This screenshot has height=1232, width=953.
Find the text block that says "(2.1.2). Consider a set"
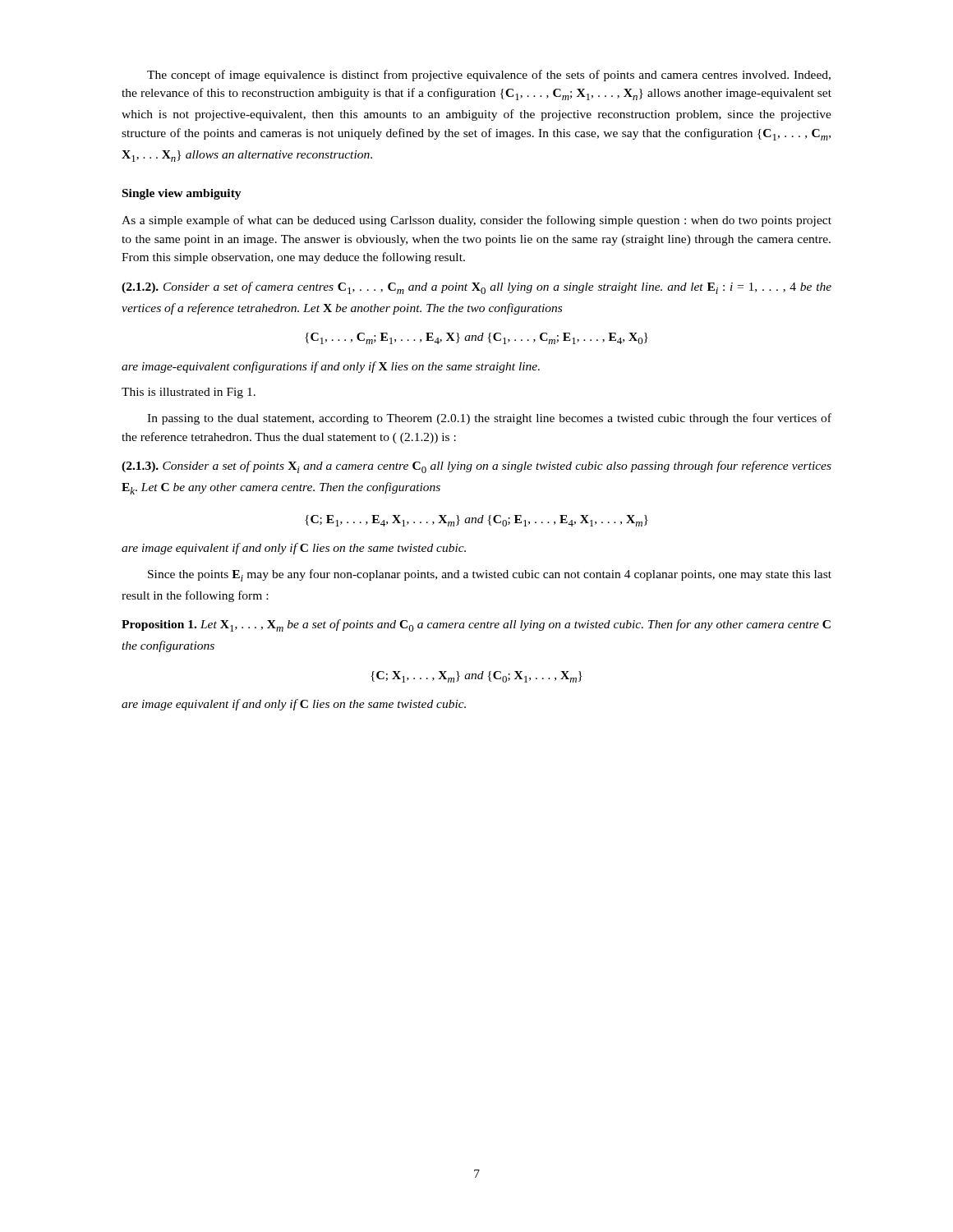(x=476, y=297)
